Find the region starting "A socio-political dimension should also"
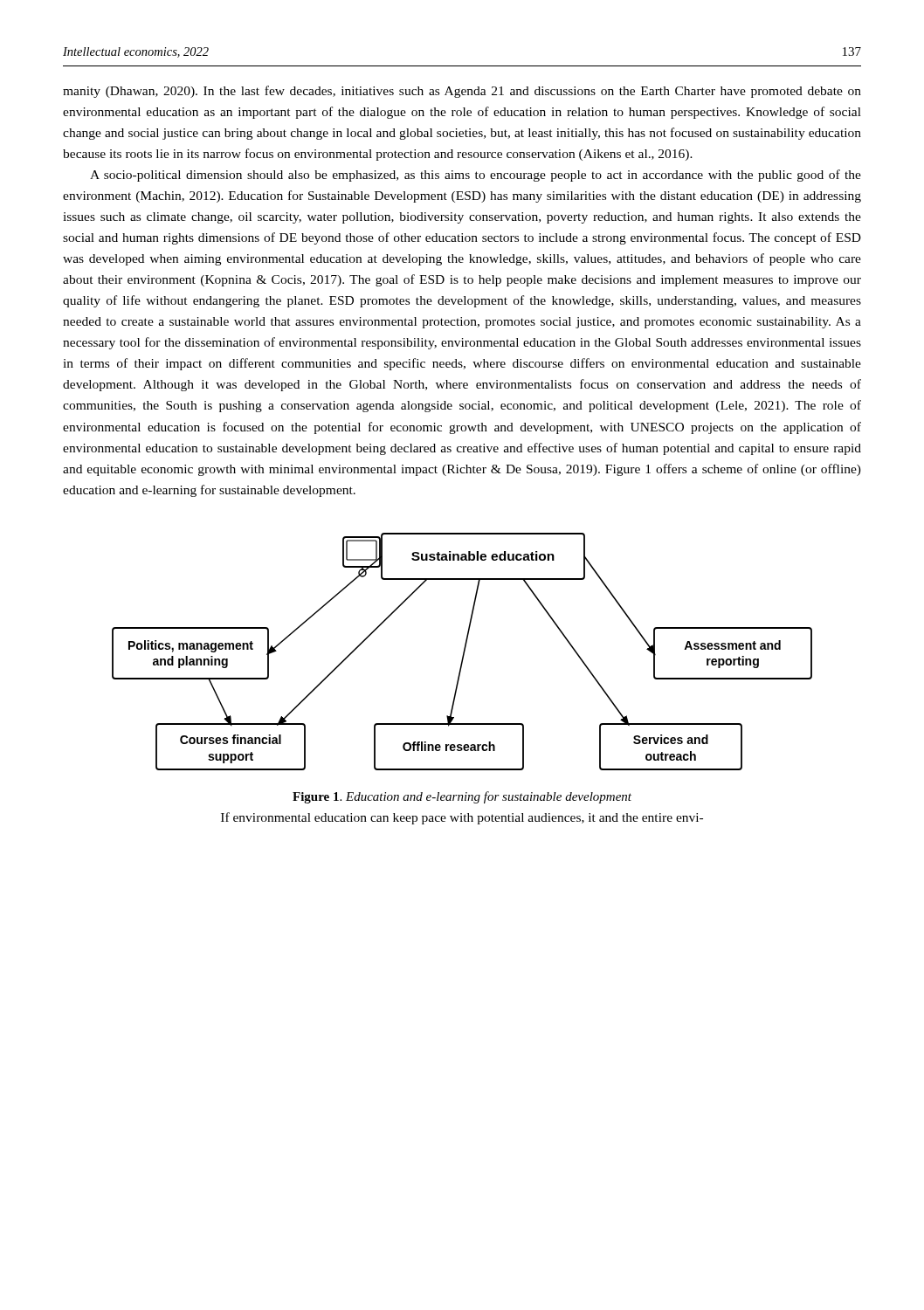Image resolution: width=924 pixels, height=1310 pixels. (462, 332)
